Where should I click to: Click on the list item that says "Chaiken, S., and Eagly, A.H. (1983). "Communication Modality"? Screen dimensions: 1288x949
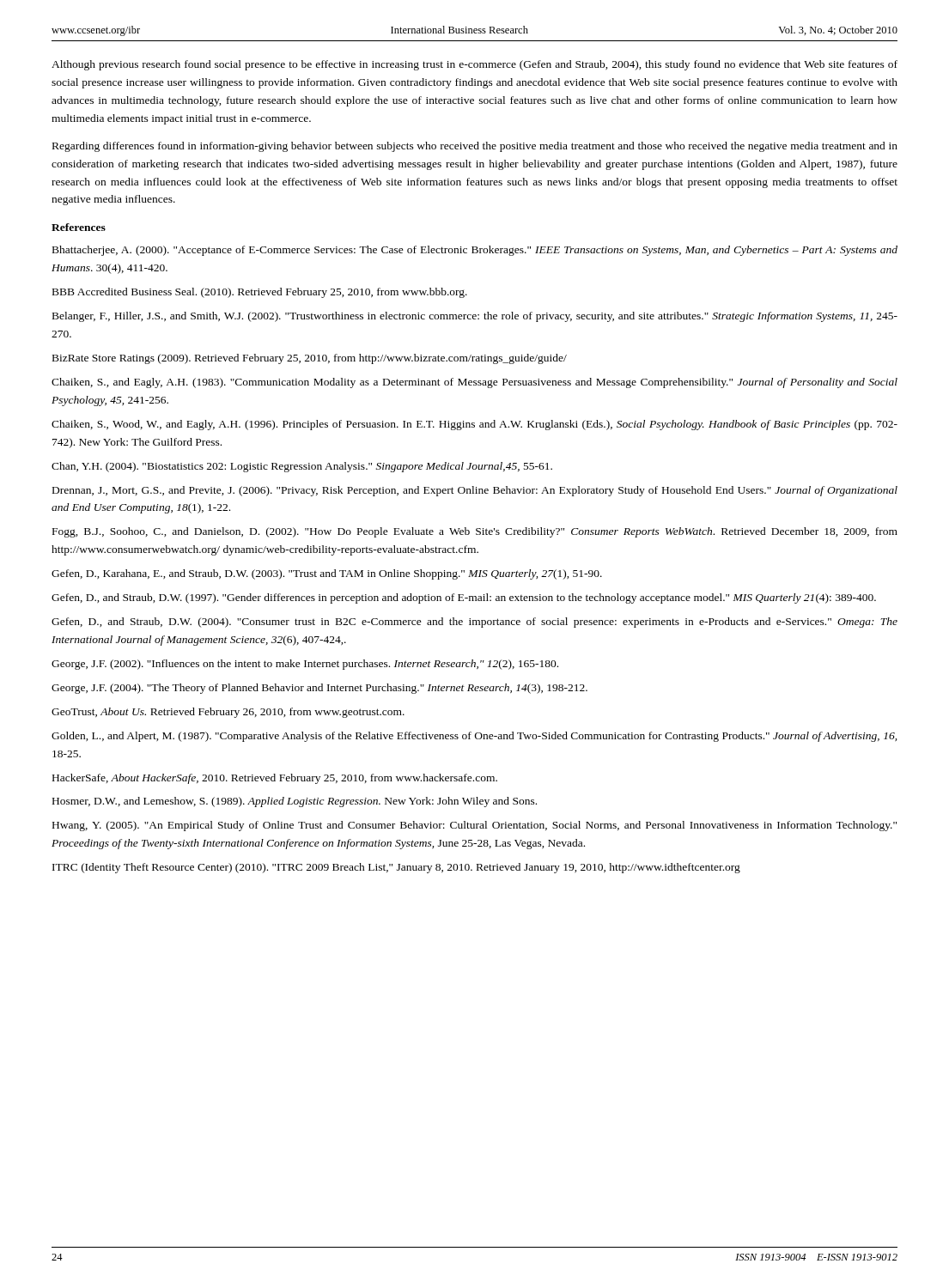474,391
